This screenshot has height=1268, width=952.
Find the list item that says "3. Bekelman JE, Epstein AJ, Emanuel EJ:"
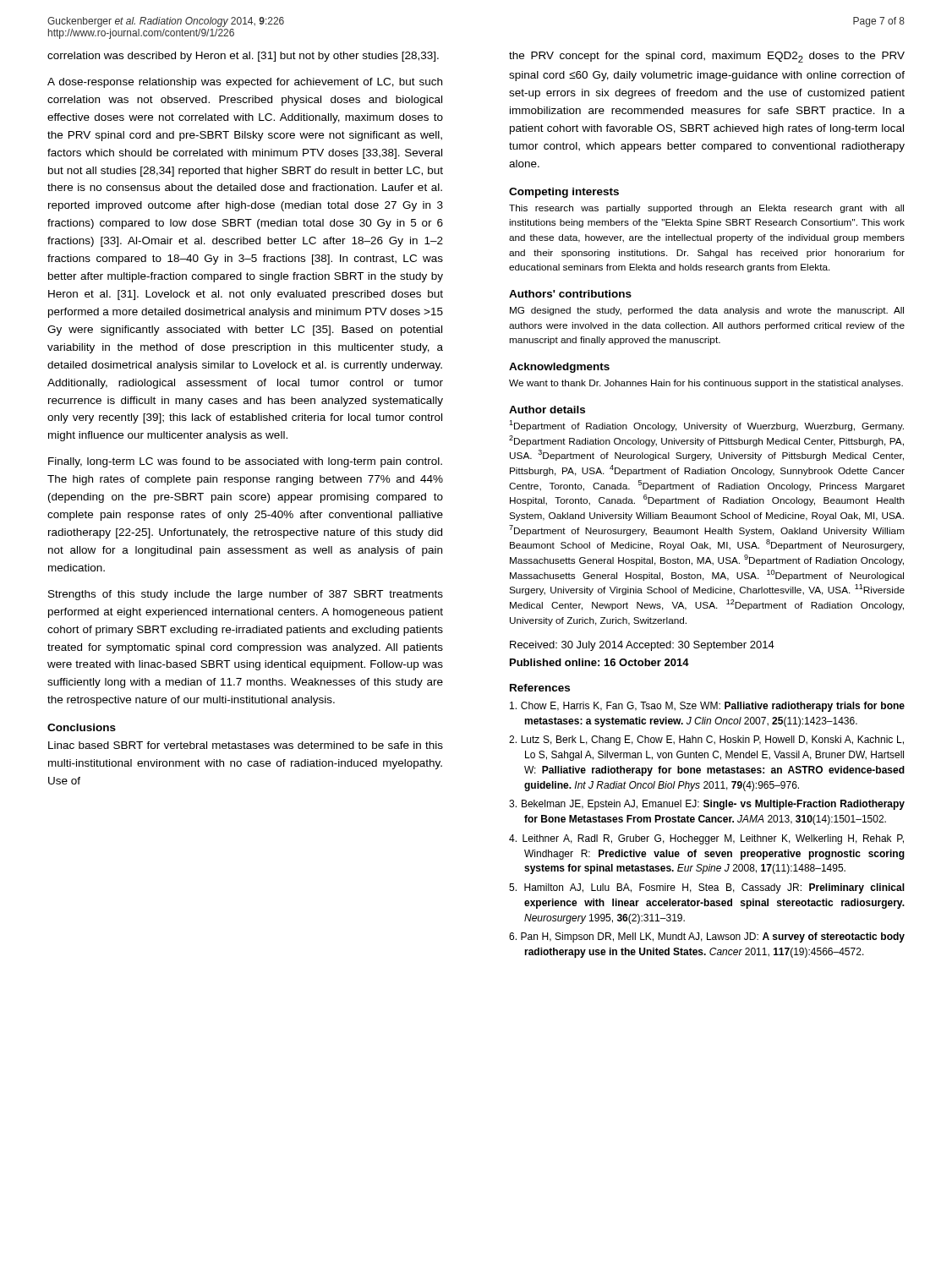pyautogui.click(x=707, y=812)
